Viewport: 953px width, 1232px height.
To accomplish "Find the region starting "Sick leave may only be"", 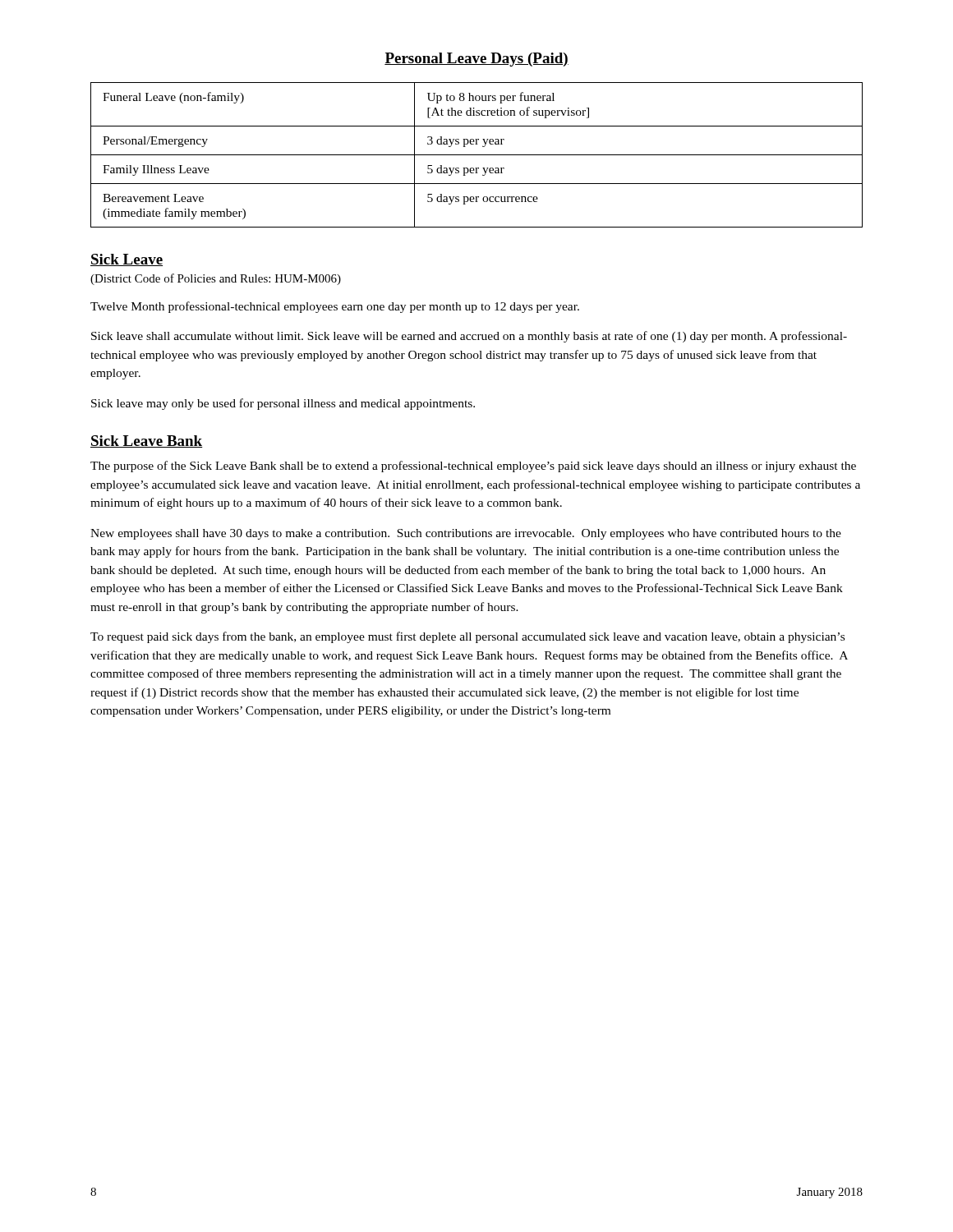I will coord(283,403).
